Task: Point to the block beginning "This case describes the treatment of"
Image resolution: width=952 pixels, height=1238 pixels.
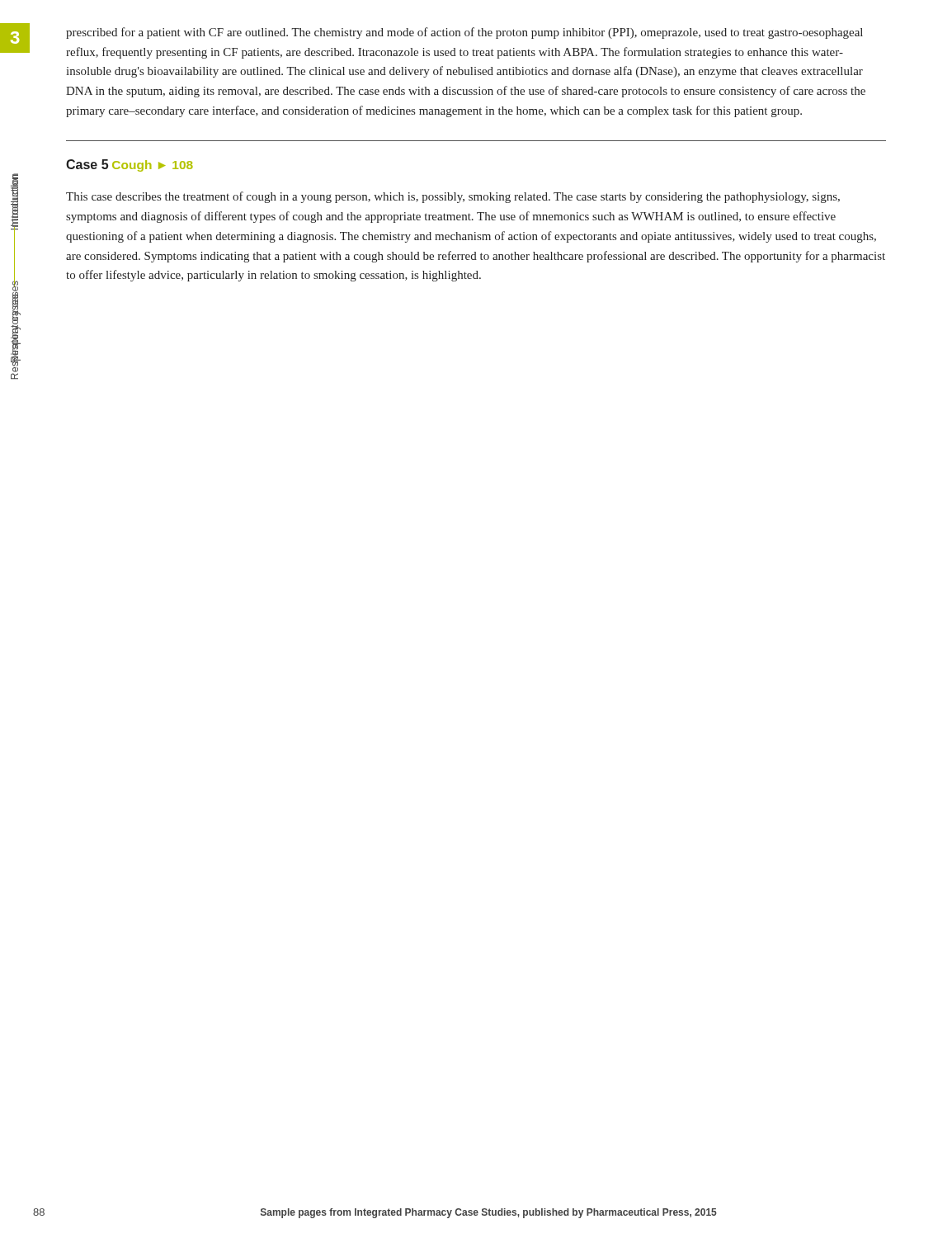Action: tap(476, 236)
